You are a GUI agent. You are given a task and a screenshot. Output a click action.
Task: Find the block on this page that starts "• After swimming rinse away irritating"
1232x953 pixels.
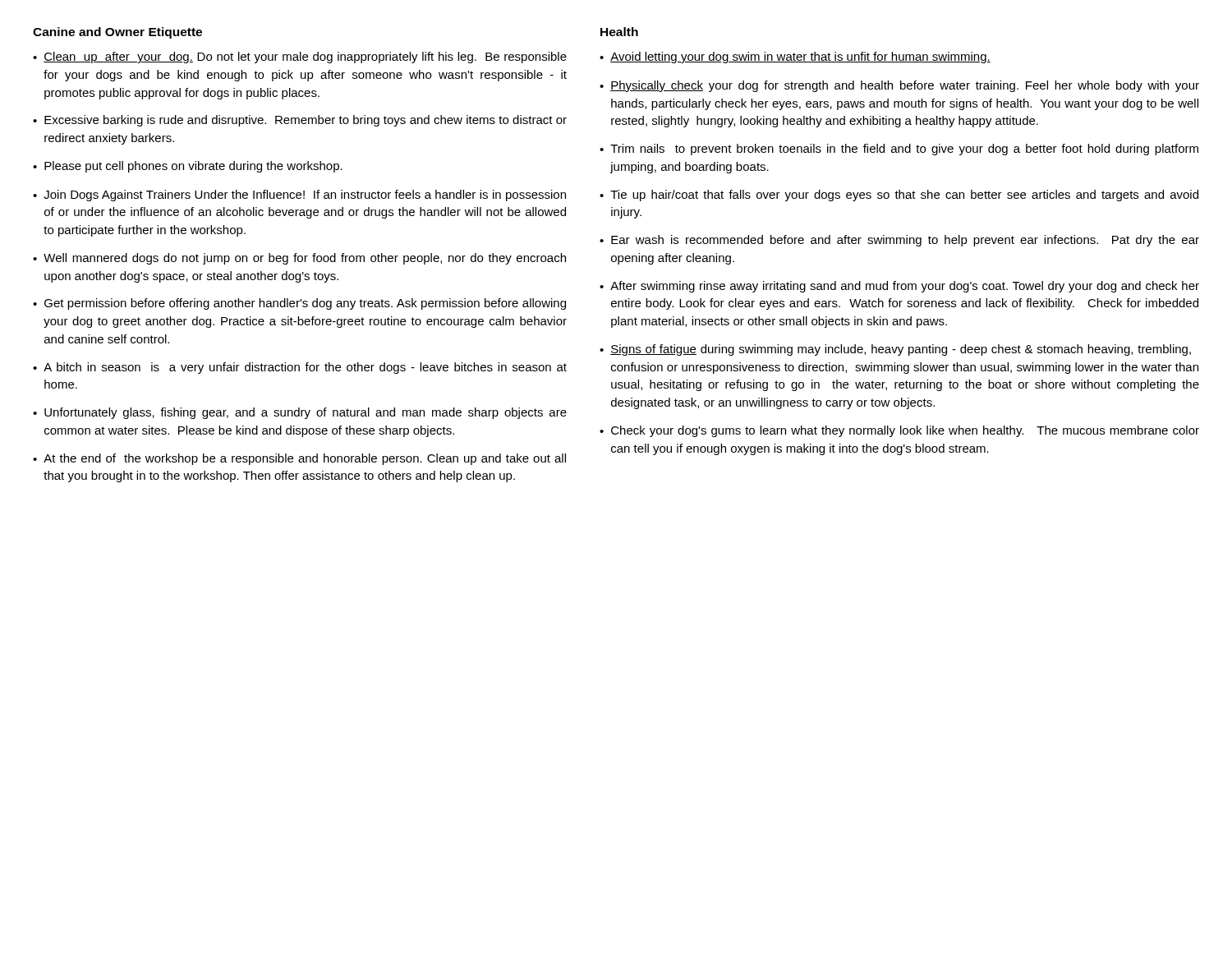point(899,303)
